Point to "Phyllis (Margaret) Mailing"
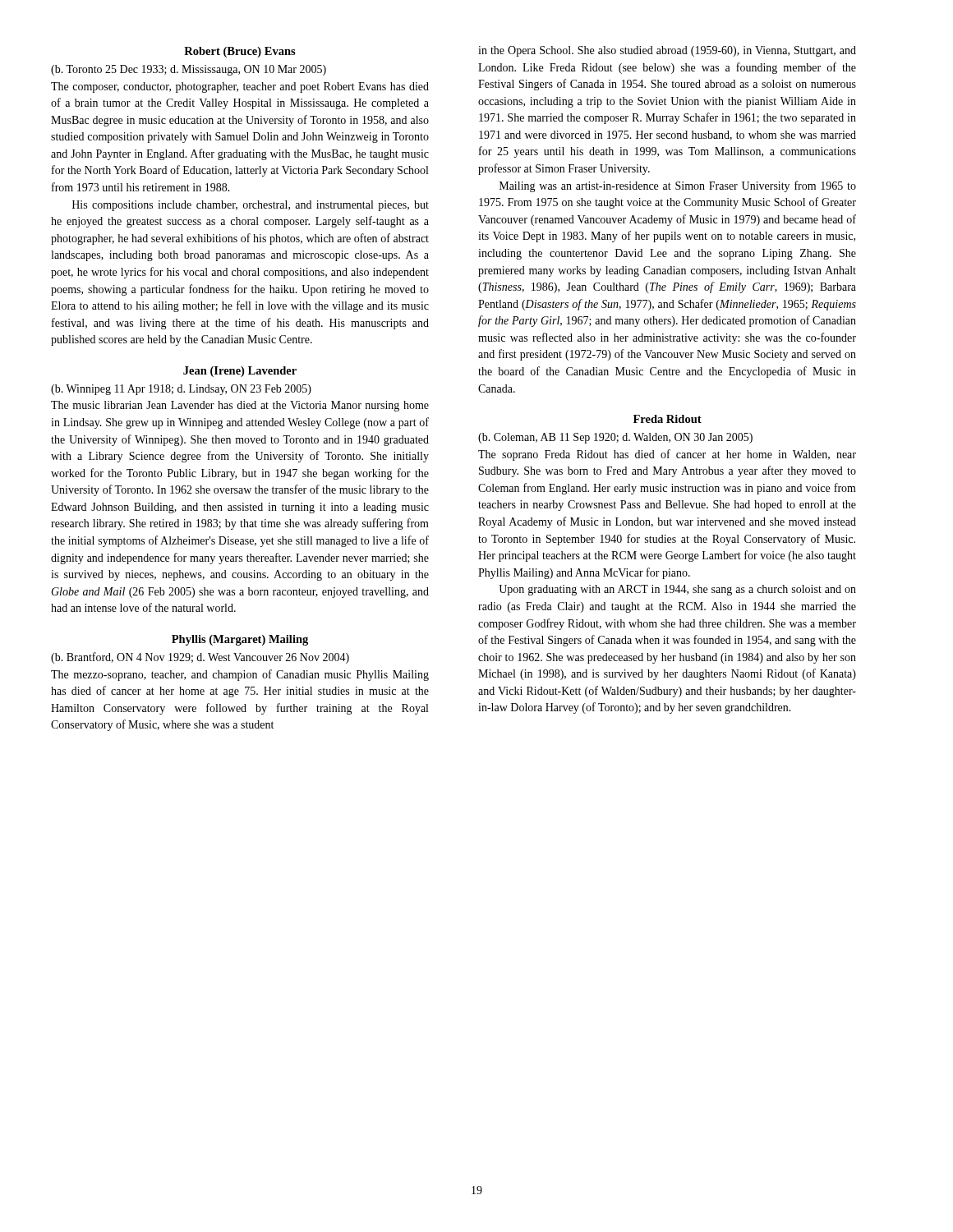This screenshot has width=953, height=1232. tap(240, 639)
